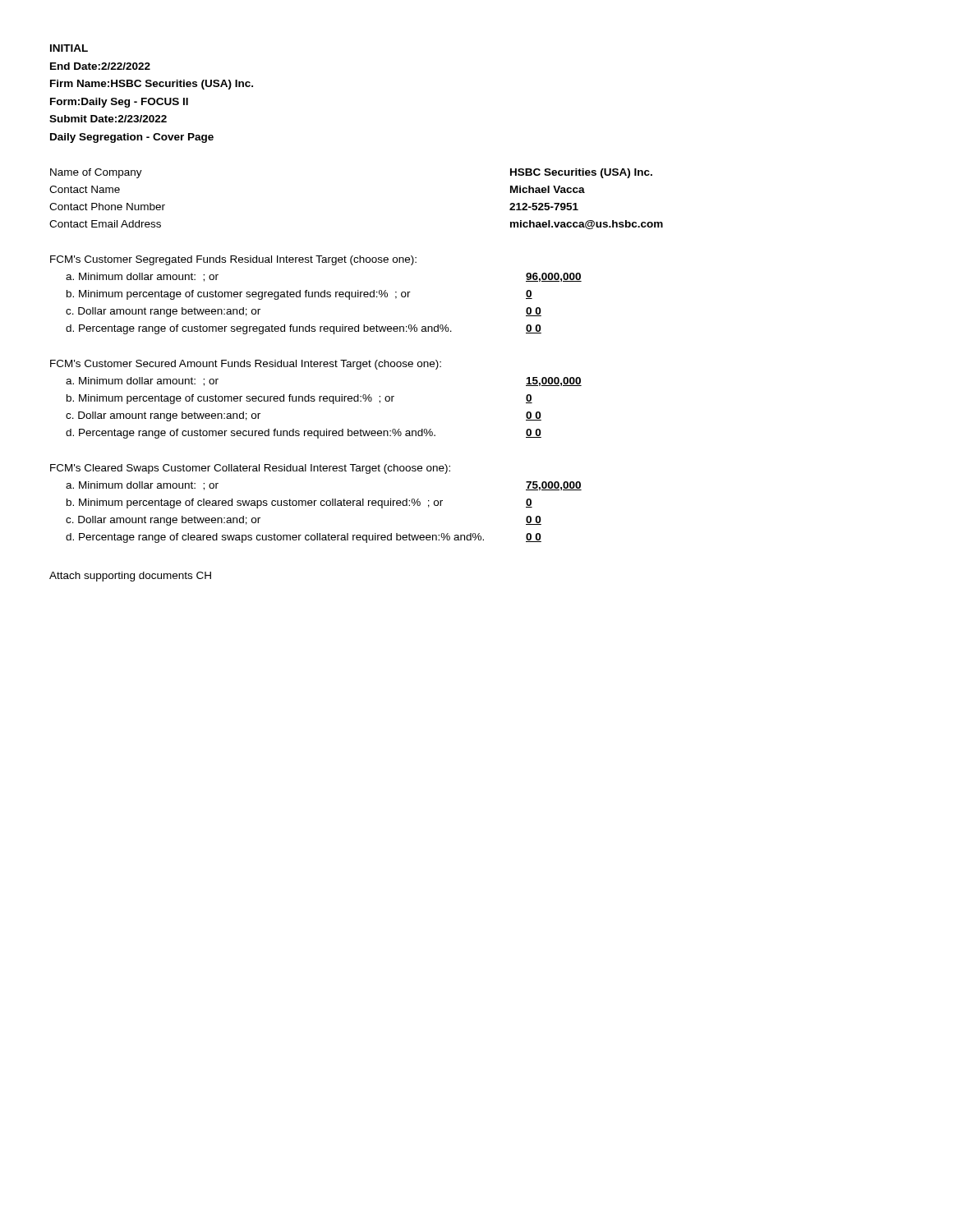Find the text block containing "FCM's Customer Segregated Funds Residual Interest Target"
The width and height of the screenshot is (953, 1232).
click(x=233, y=259)
